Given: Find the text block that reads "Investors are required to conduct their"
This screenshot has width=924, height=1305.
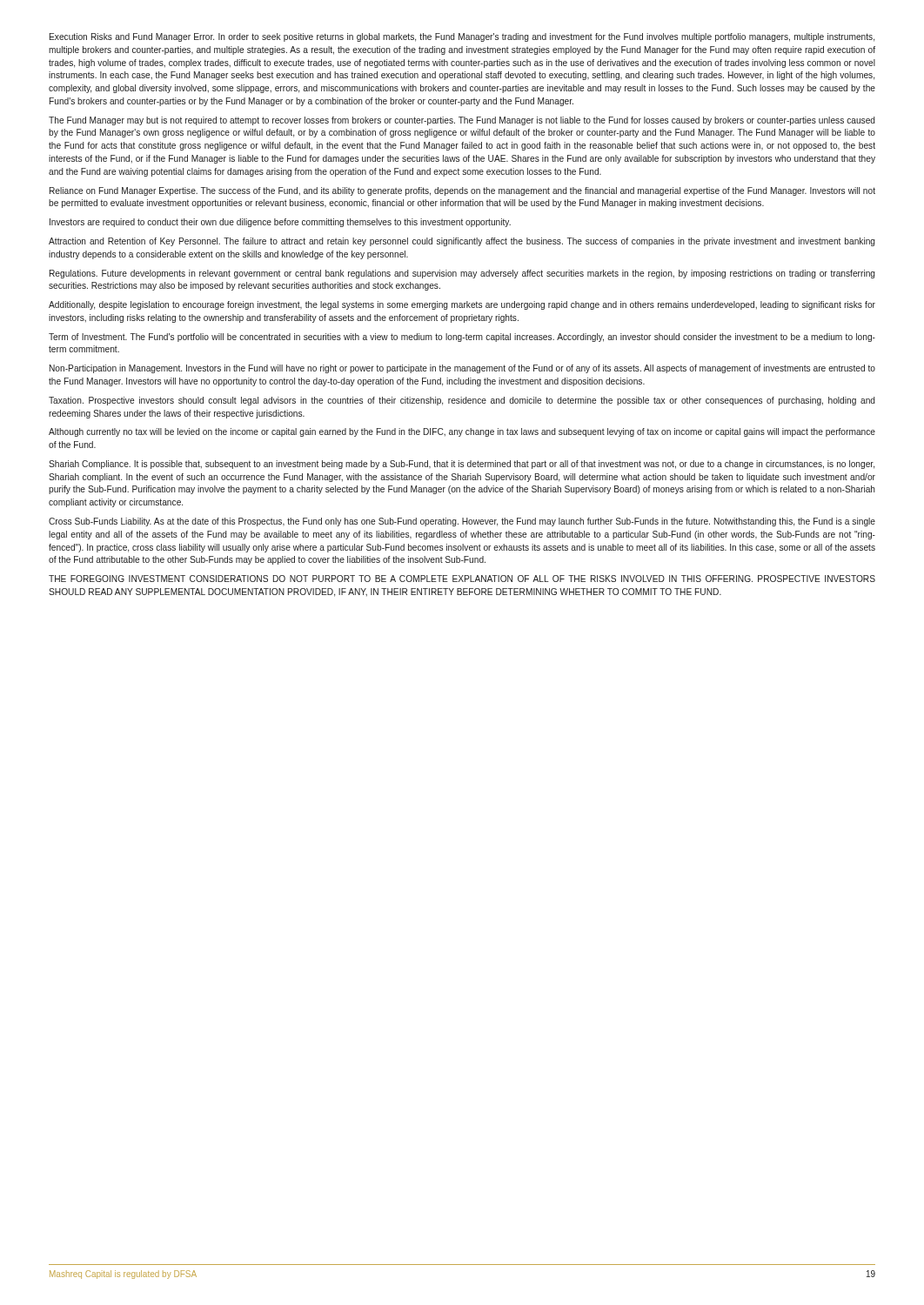Looking at the screenshot, I should [x=462, y=223].
